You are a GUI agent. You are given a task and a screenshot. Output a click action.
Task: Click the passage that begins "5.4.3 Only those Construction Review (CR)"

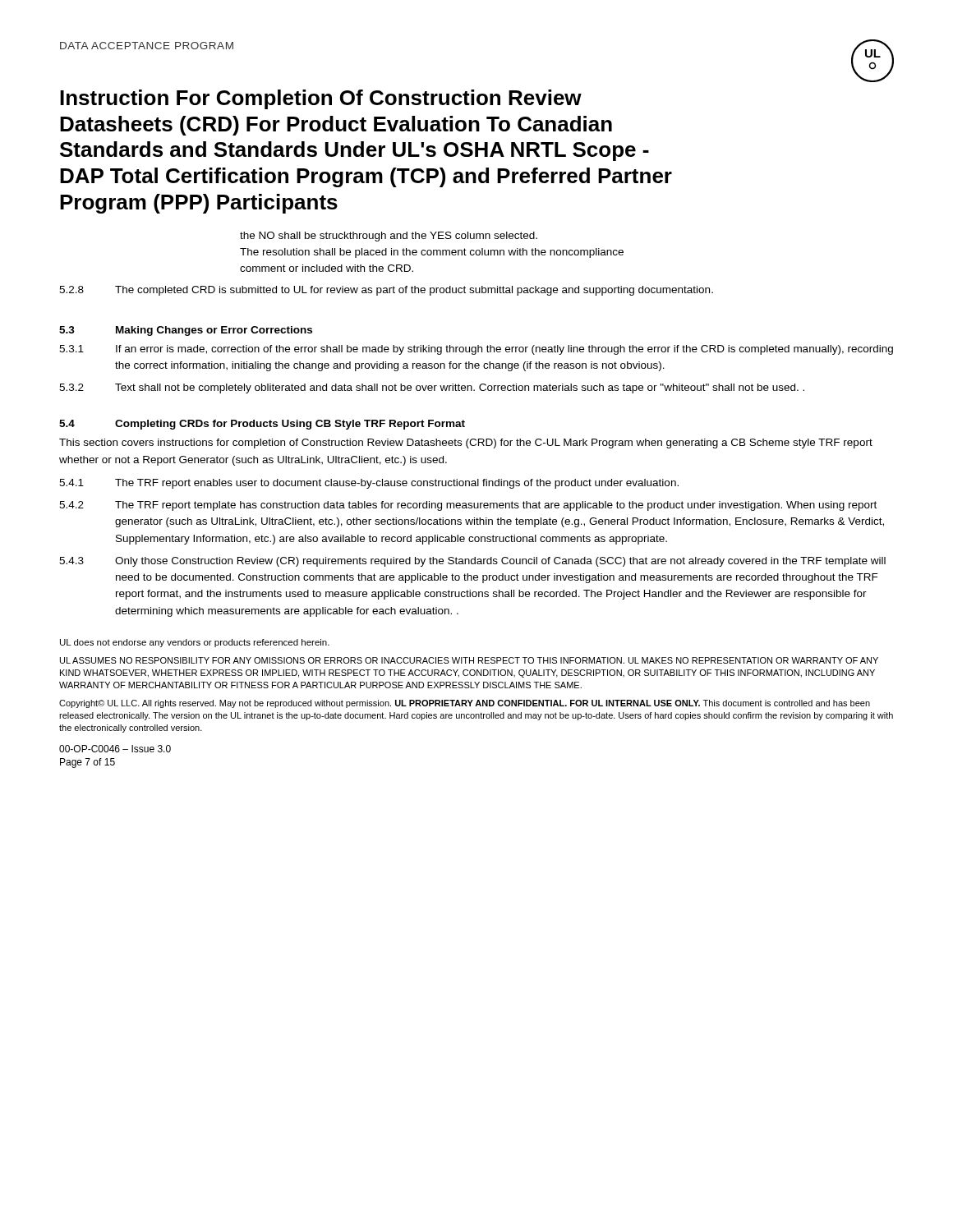pyautogui.click(x=476, y=586)
